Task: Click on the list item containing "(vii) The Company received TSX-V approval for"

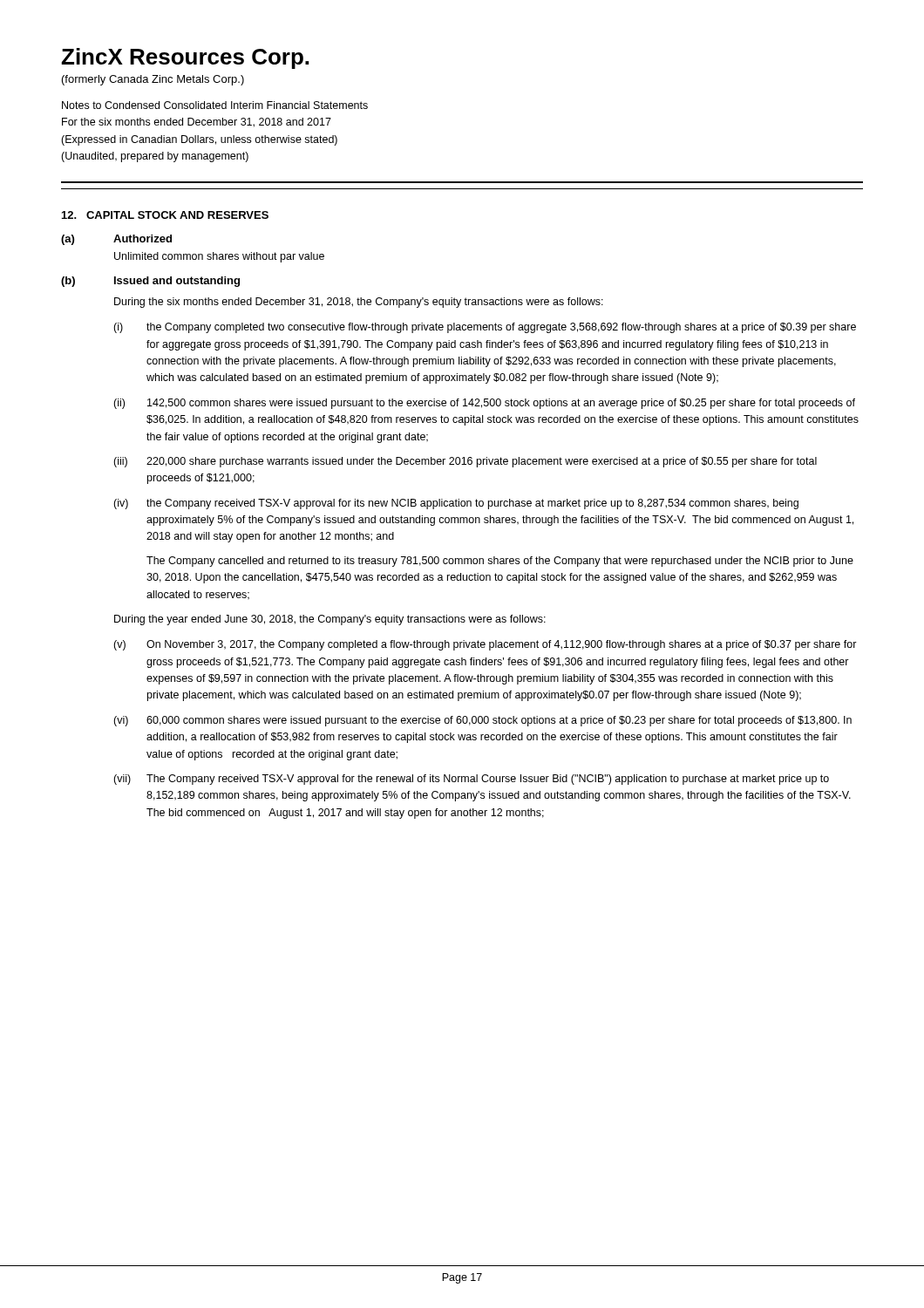Action: [x=488, y=796]
